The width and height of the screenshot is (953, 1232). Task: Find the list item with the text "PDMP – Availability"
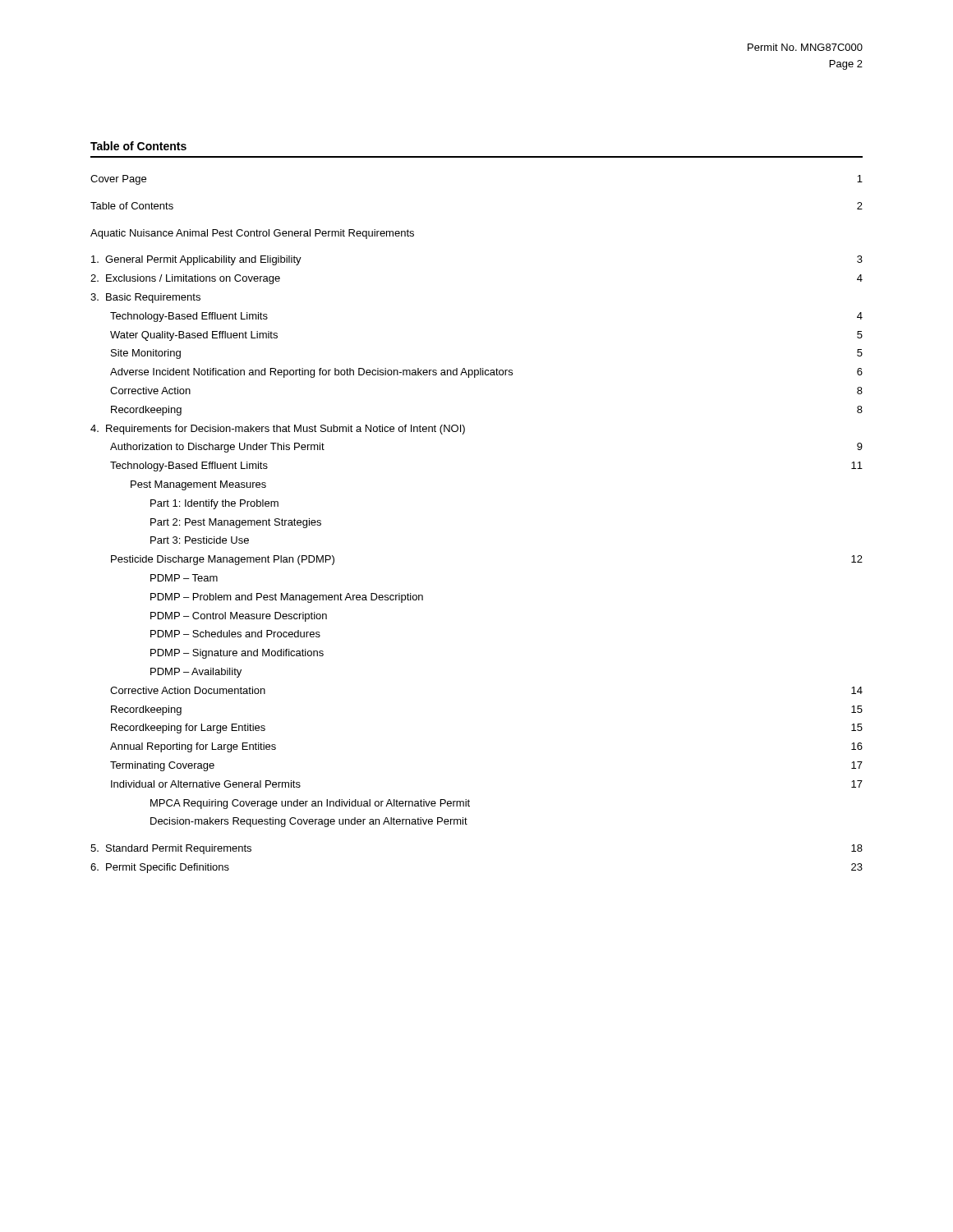pos(196,673)
